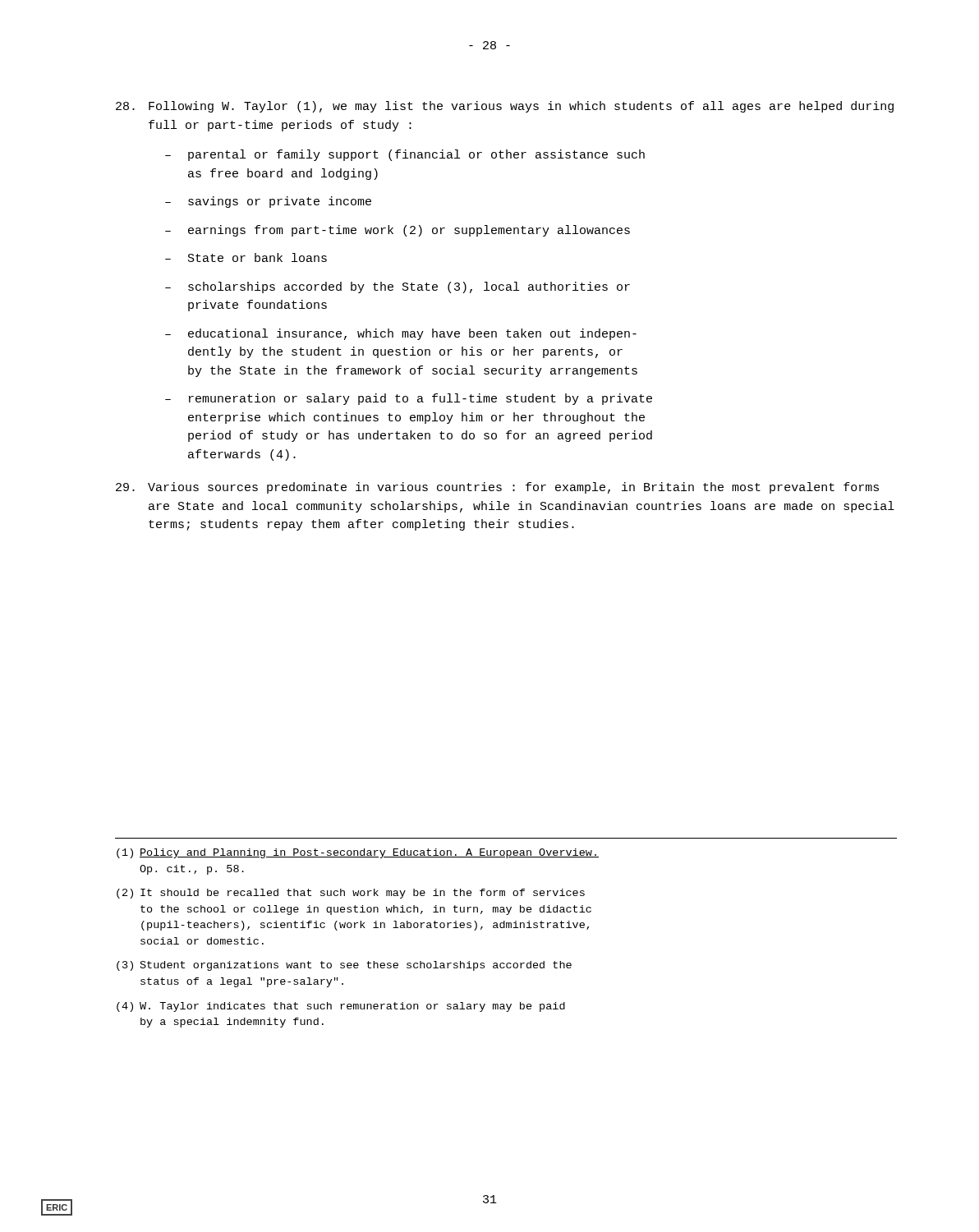Select the block starting "– educational insurance, which may have been"
979x1232 pixels.
[x=531, y=353]
